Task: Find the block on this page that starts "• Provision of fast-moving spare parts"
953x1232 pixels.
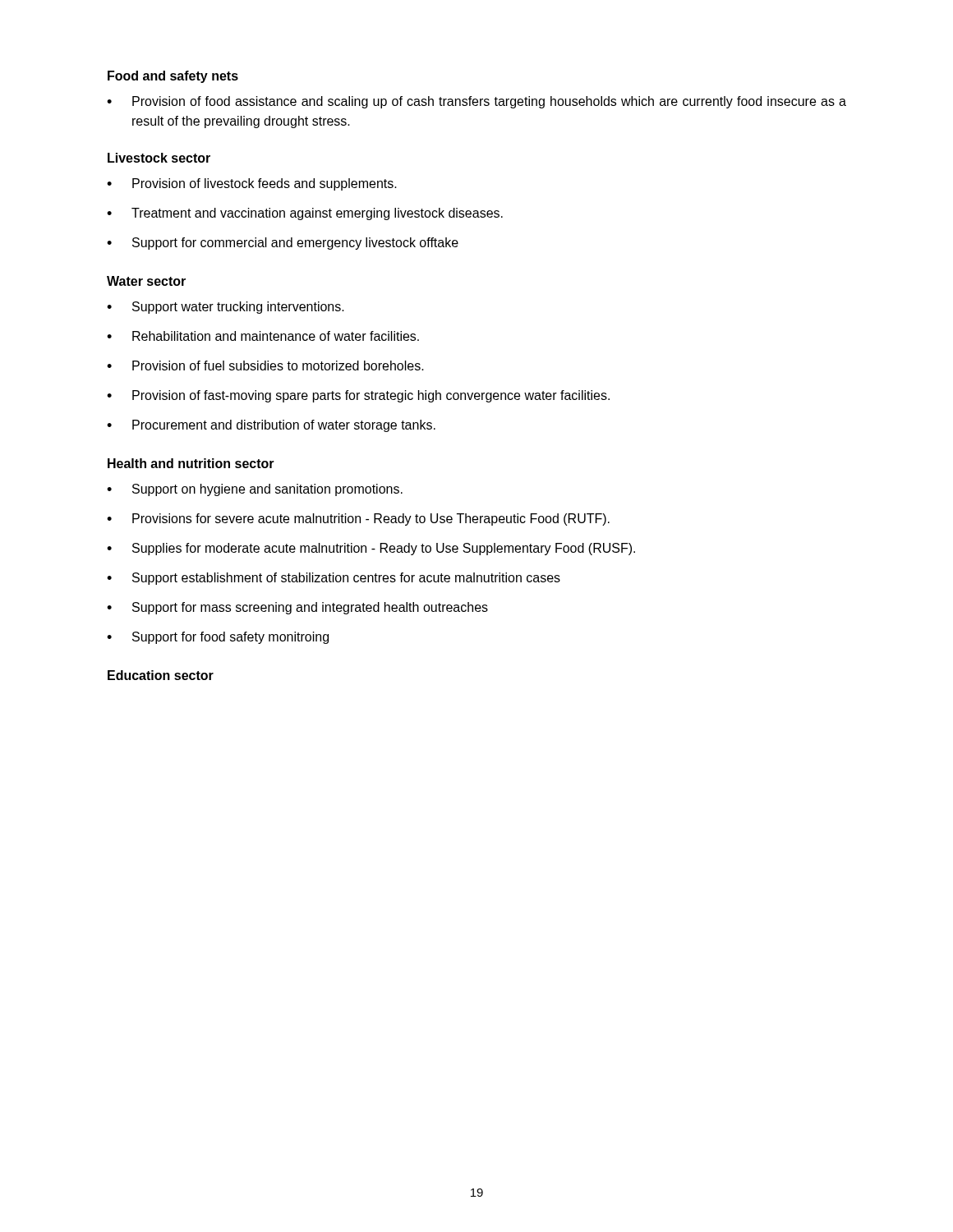Action: coord(476,397)
